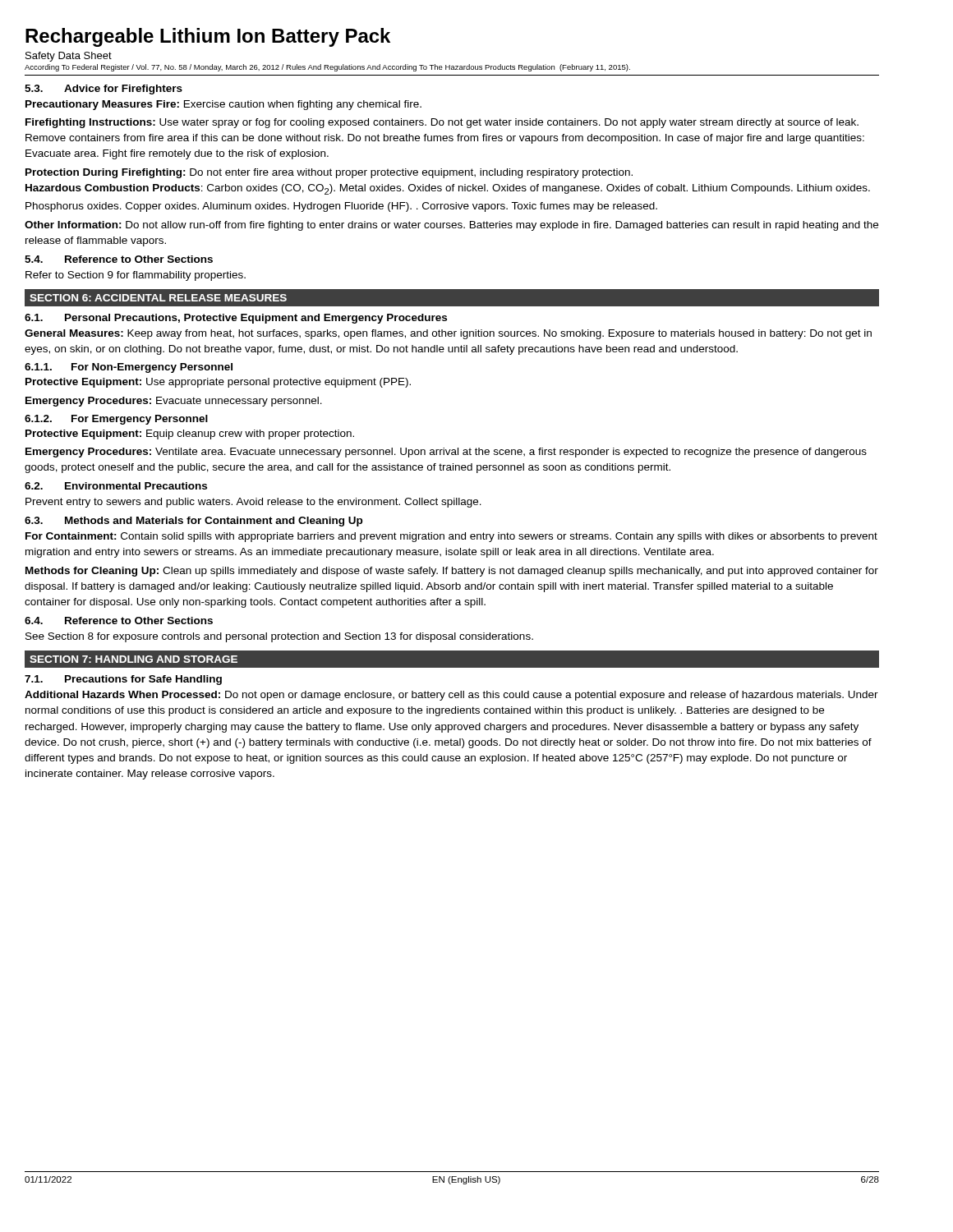
Task: Find the section header containing "SECTION 7: HANDLING AND STORAGE"
Action: coord(134,659)
